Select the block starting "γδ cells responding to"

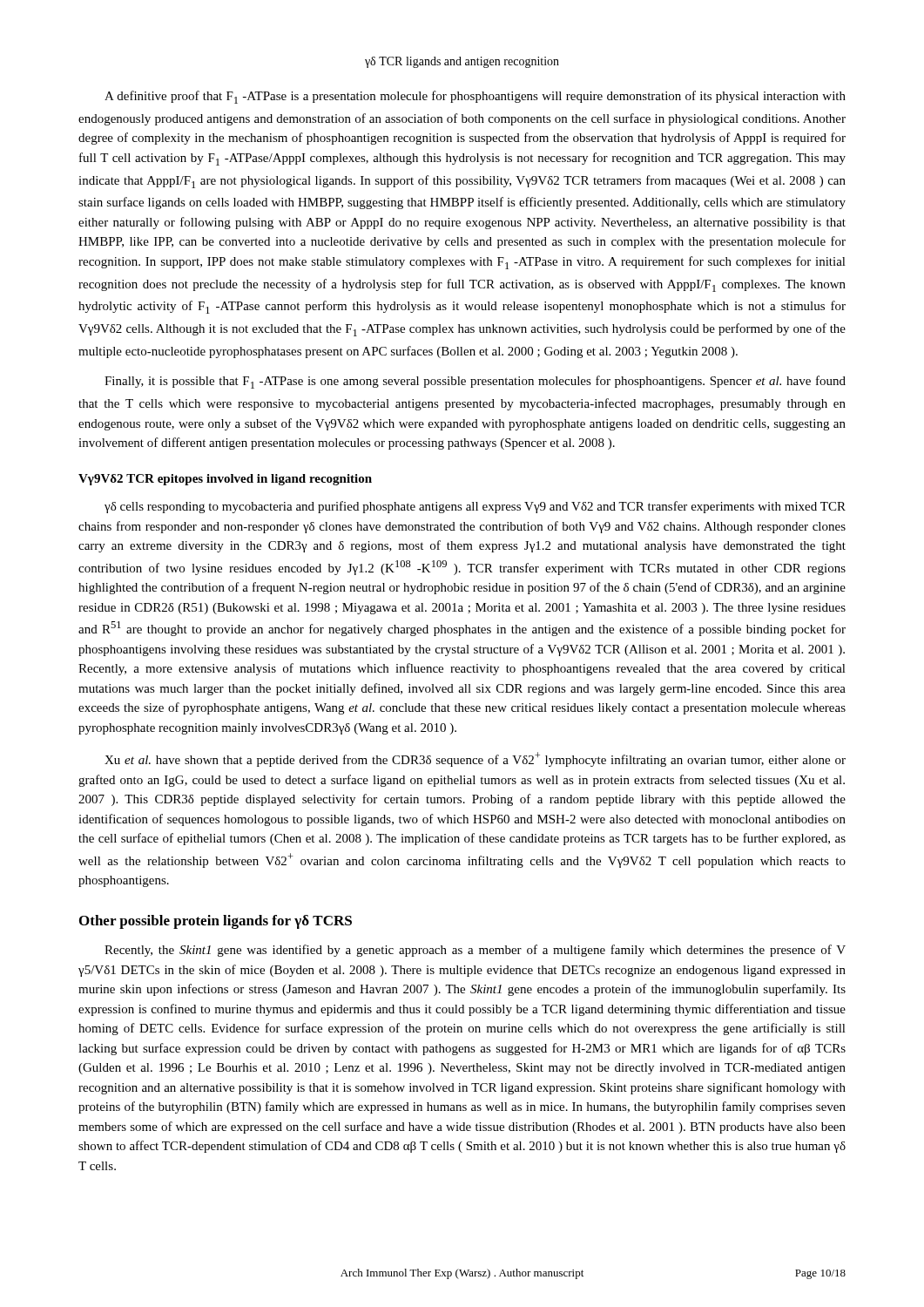coord(462,617)
